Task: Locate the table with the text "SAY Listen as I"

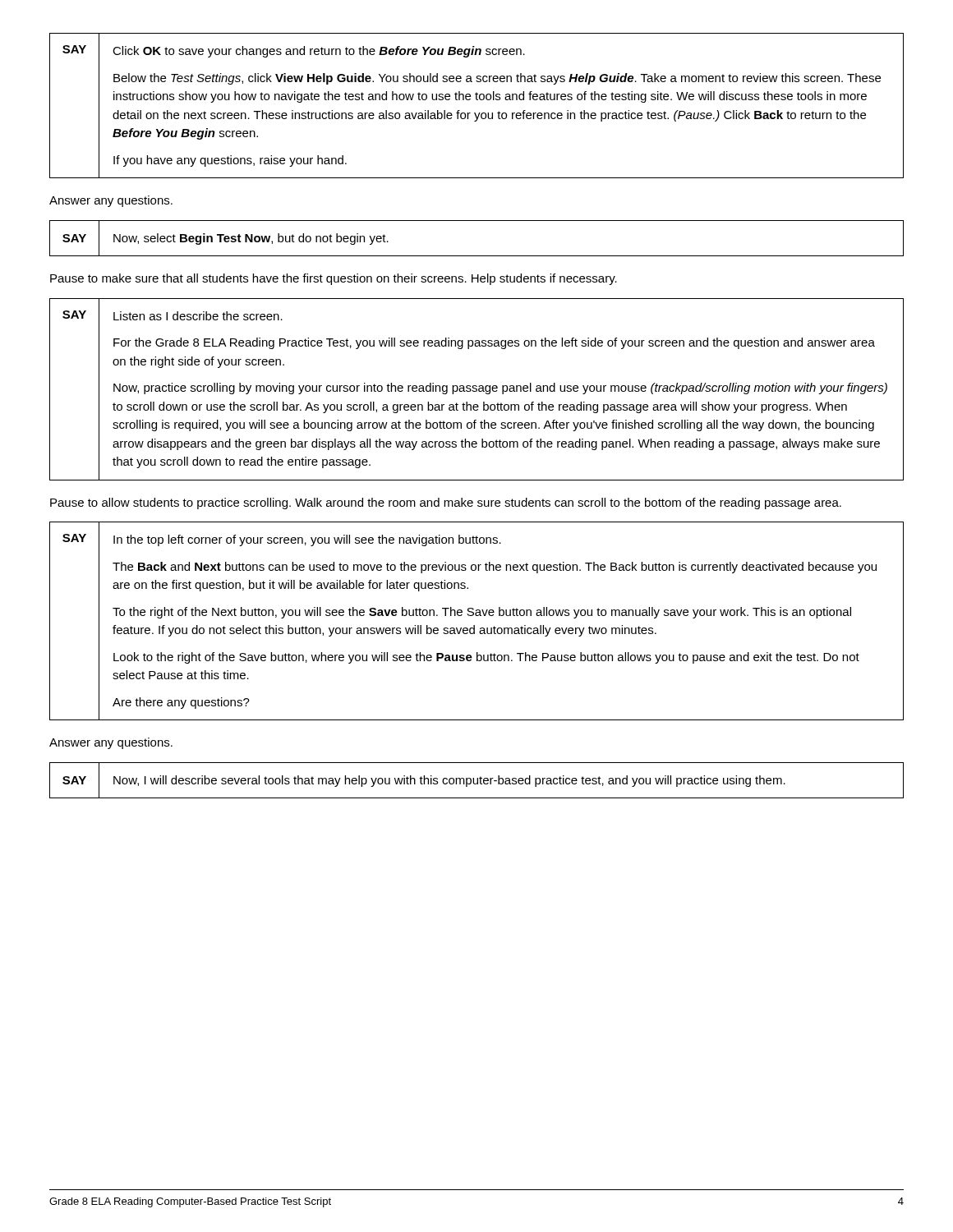Action: [x=476, y=389]
